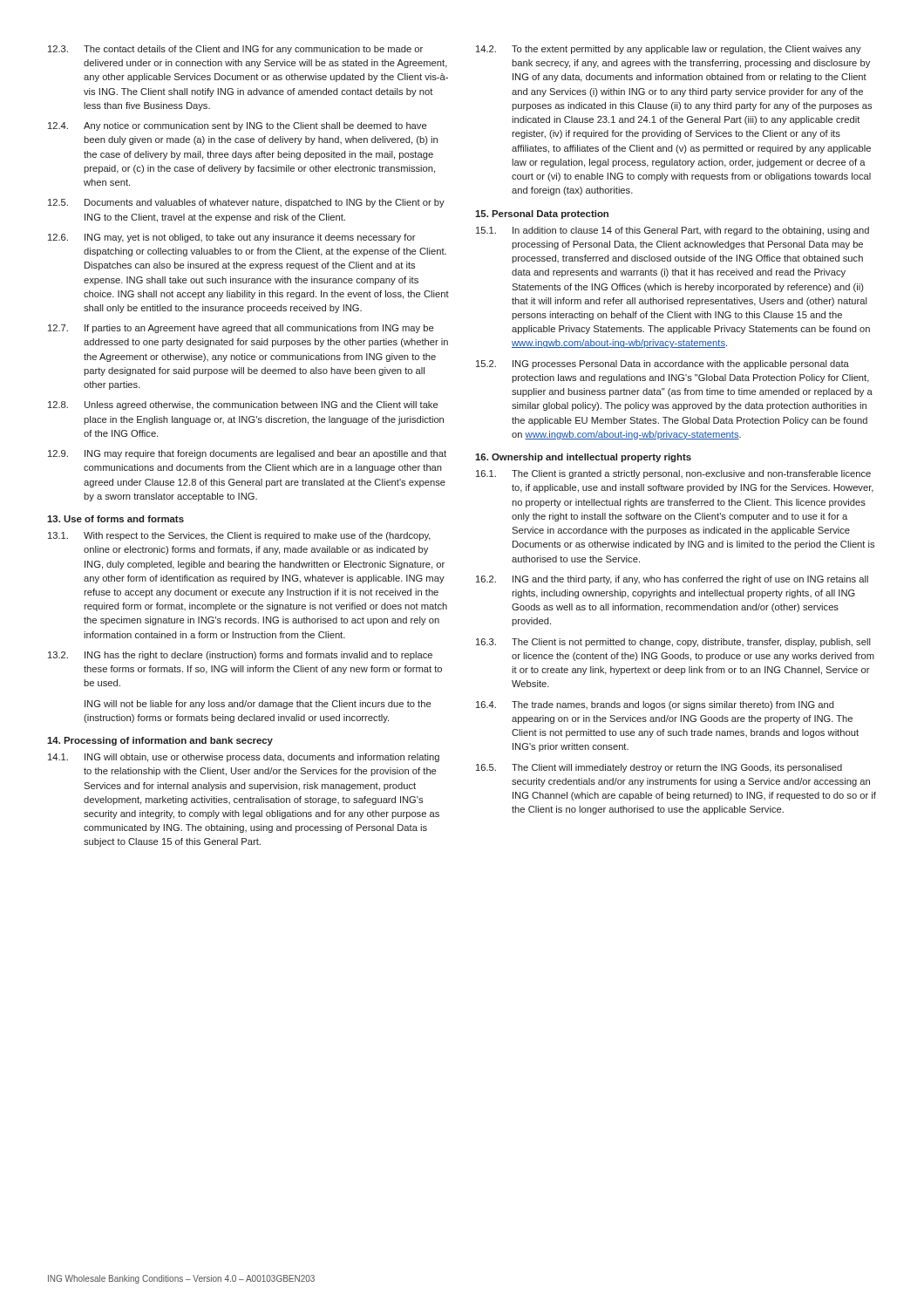Viewport: 924px width, 1308px height.
Task: Select the region starting "16.5. The Client will"
Action: [676, 788]
